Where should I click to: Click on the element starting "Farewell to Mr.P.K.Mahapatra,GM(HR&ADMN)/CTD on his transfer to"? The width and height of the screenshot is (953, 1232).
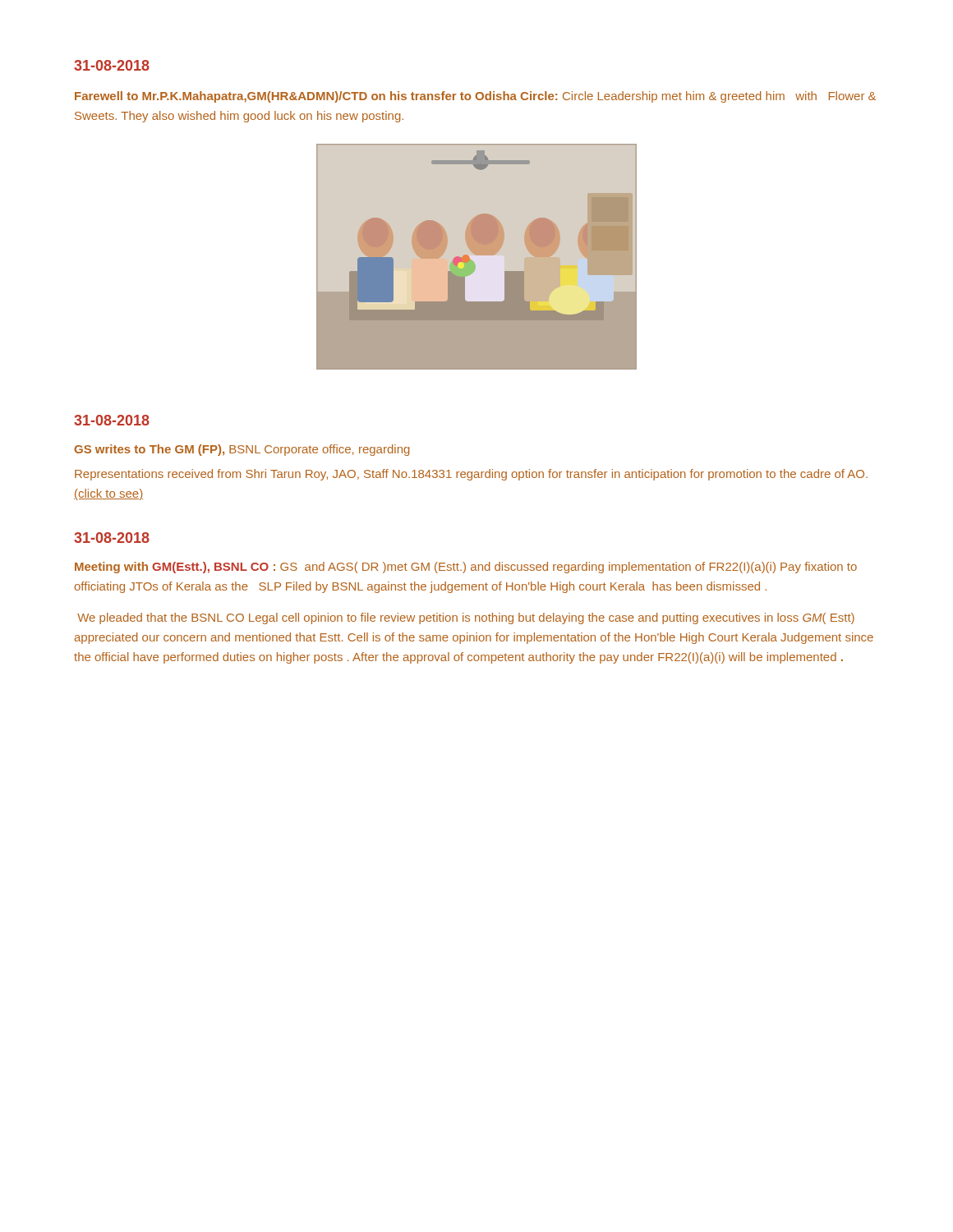pyautogui.click(x=475, y=106)
